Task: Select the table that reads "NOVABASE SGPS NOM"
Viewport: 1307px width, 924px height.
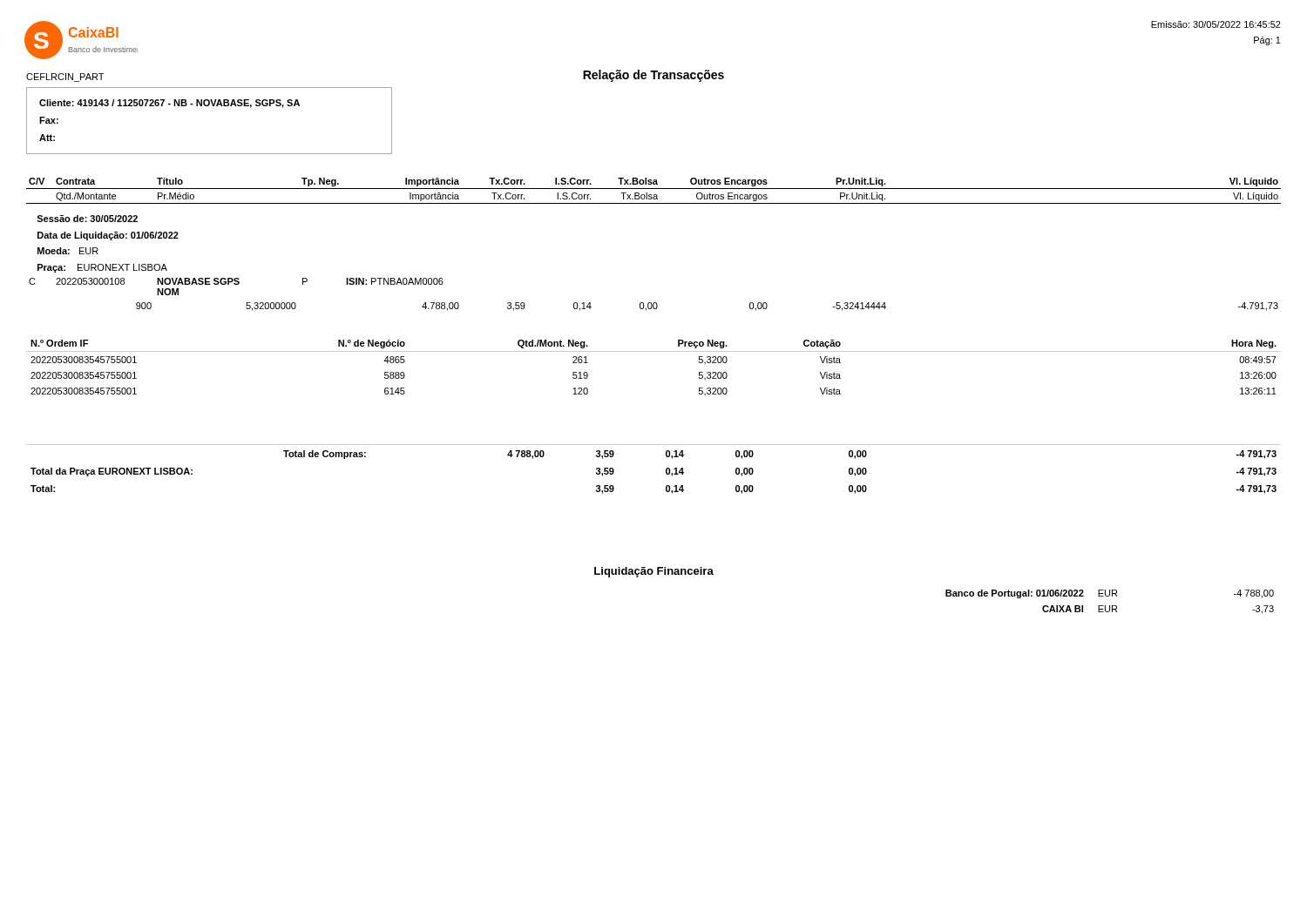Action: pyautogui.click(x=654, y=294)
